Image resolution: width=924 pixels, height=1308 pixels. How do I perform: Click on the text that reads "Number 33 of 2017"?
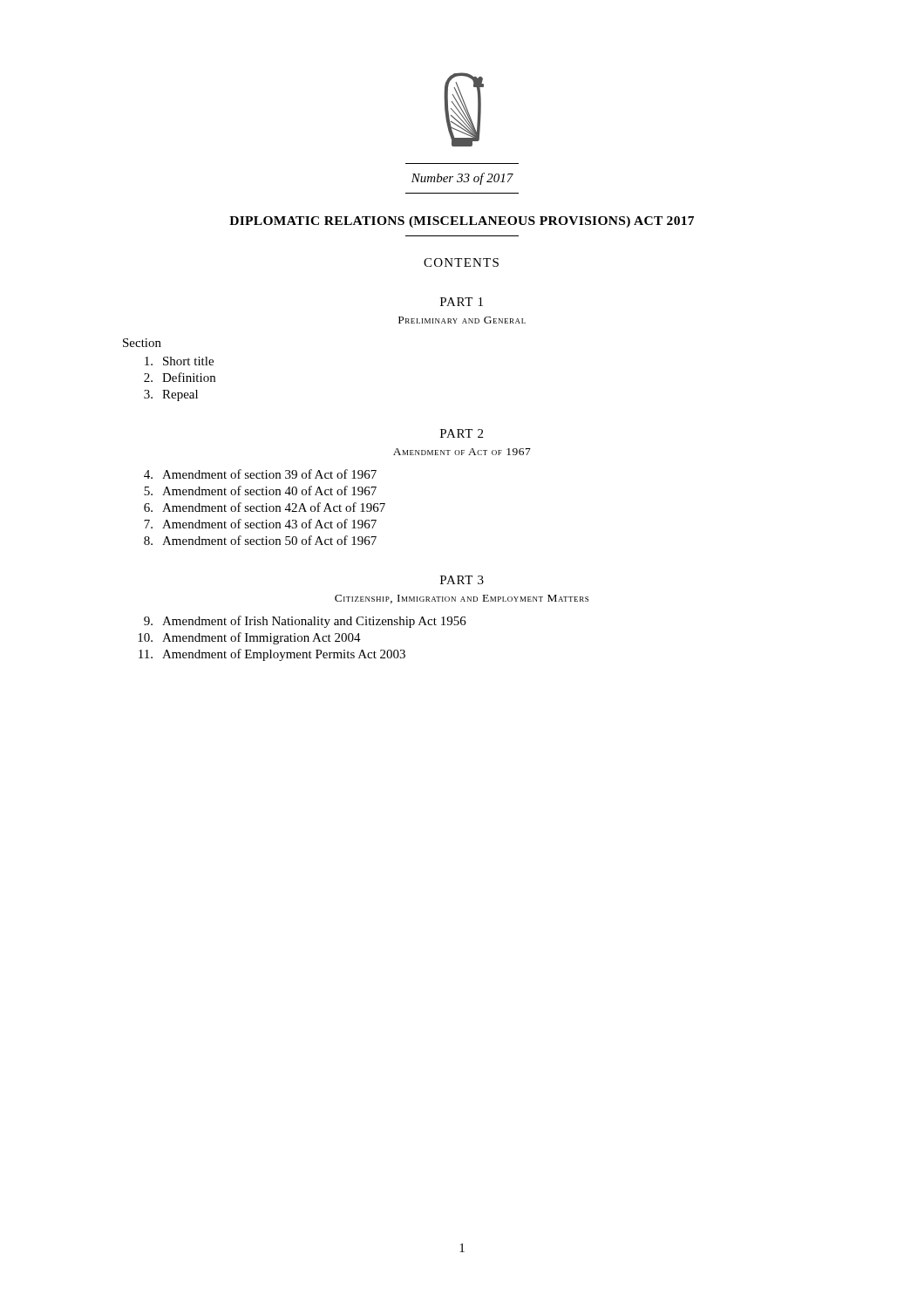pos(462,178)
